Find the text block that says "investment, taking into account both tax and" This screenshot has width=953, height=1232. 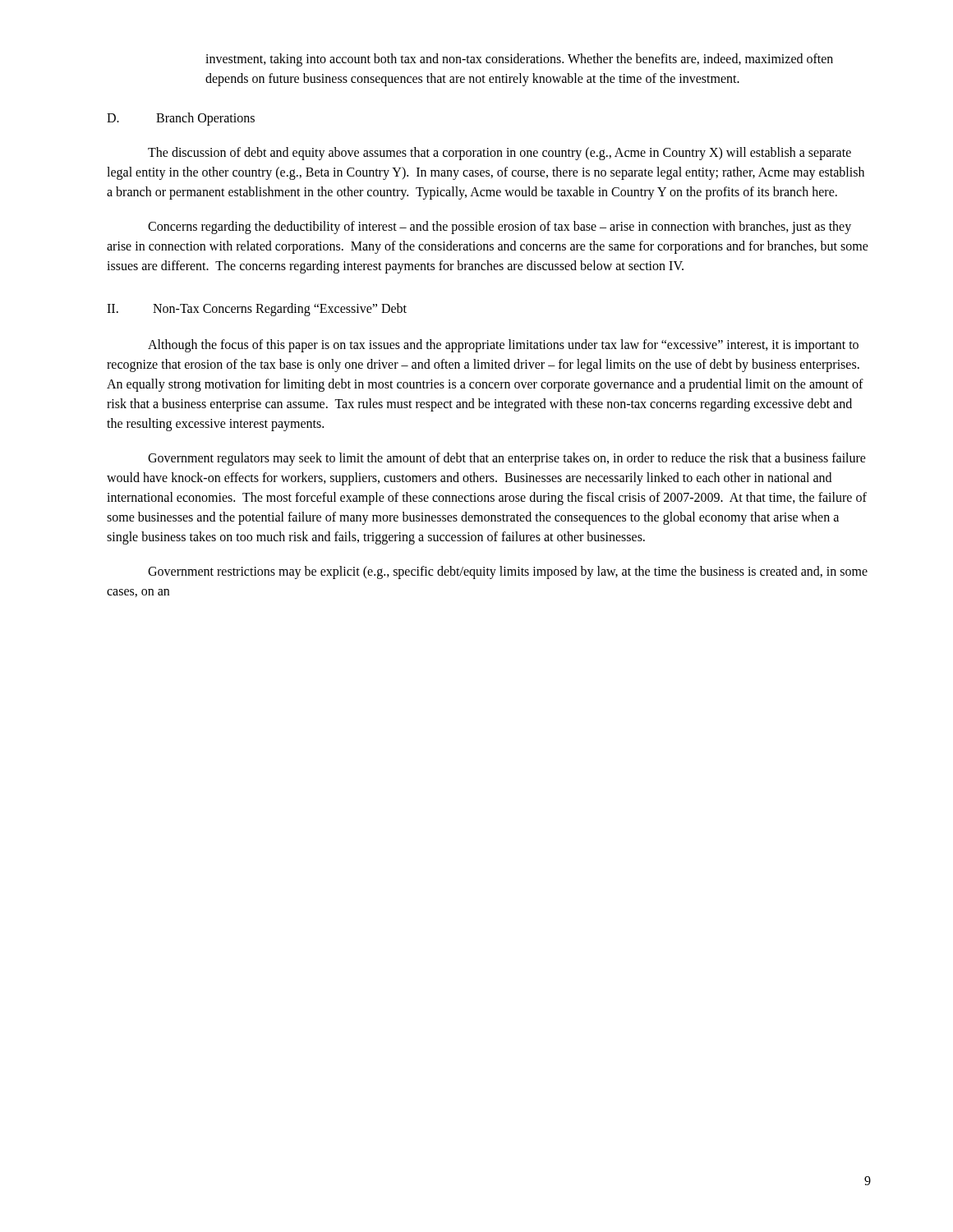pyautogui.click(x=519, y=69)
